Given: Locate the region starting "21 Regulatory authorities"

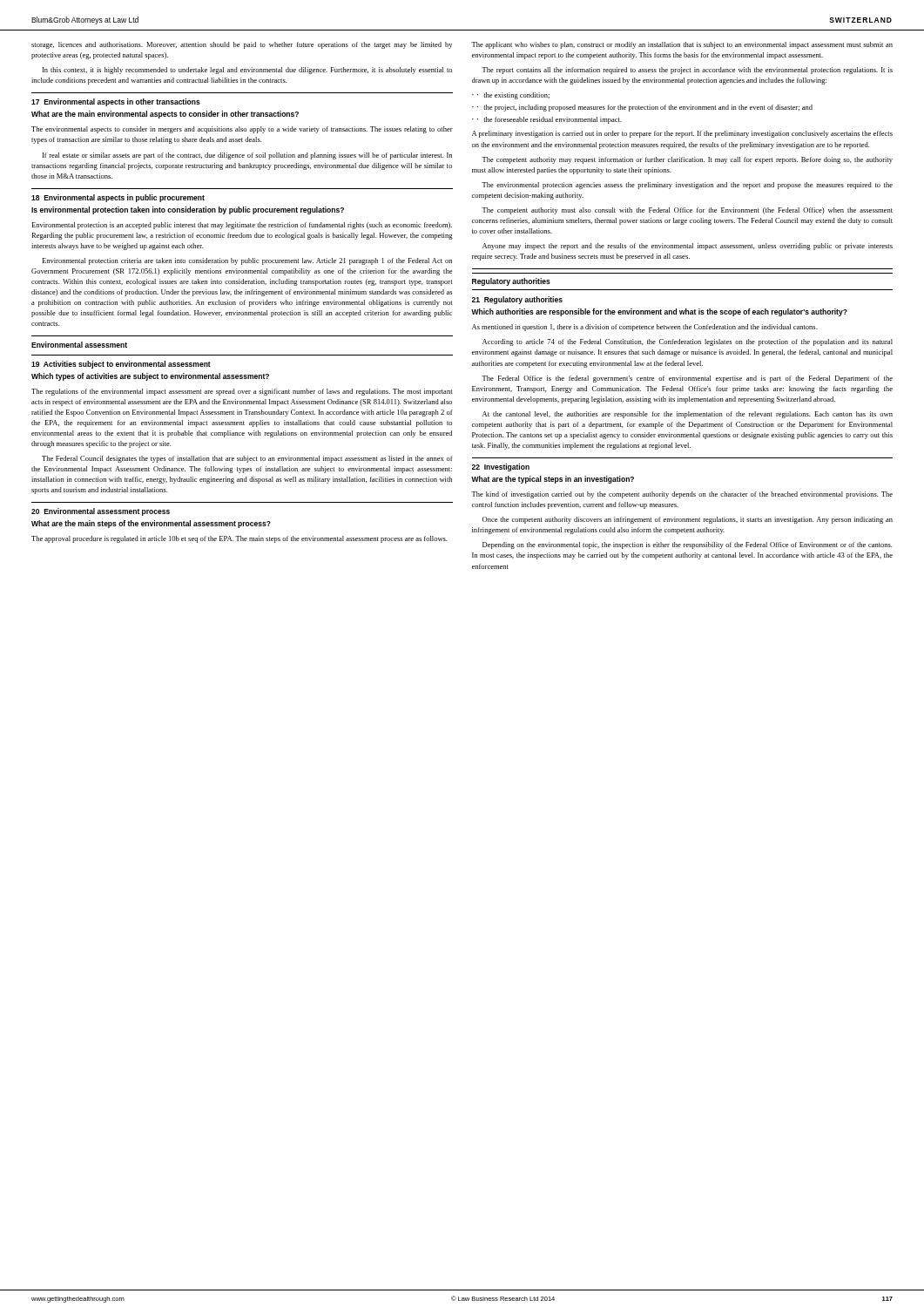Looking at the screenshot, I should [682, 300].
